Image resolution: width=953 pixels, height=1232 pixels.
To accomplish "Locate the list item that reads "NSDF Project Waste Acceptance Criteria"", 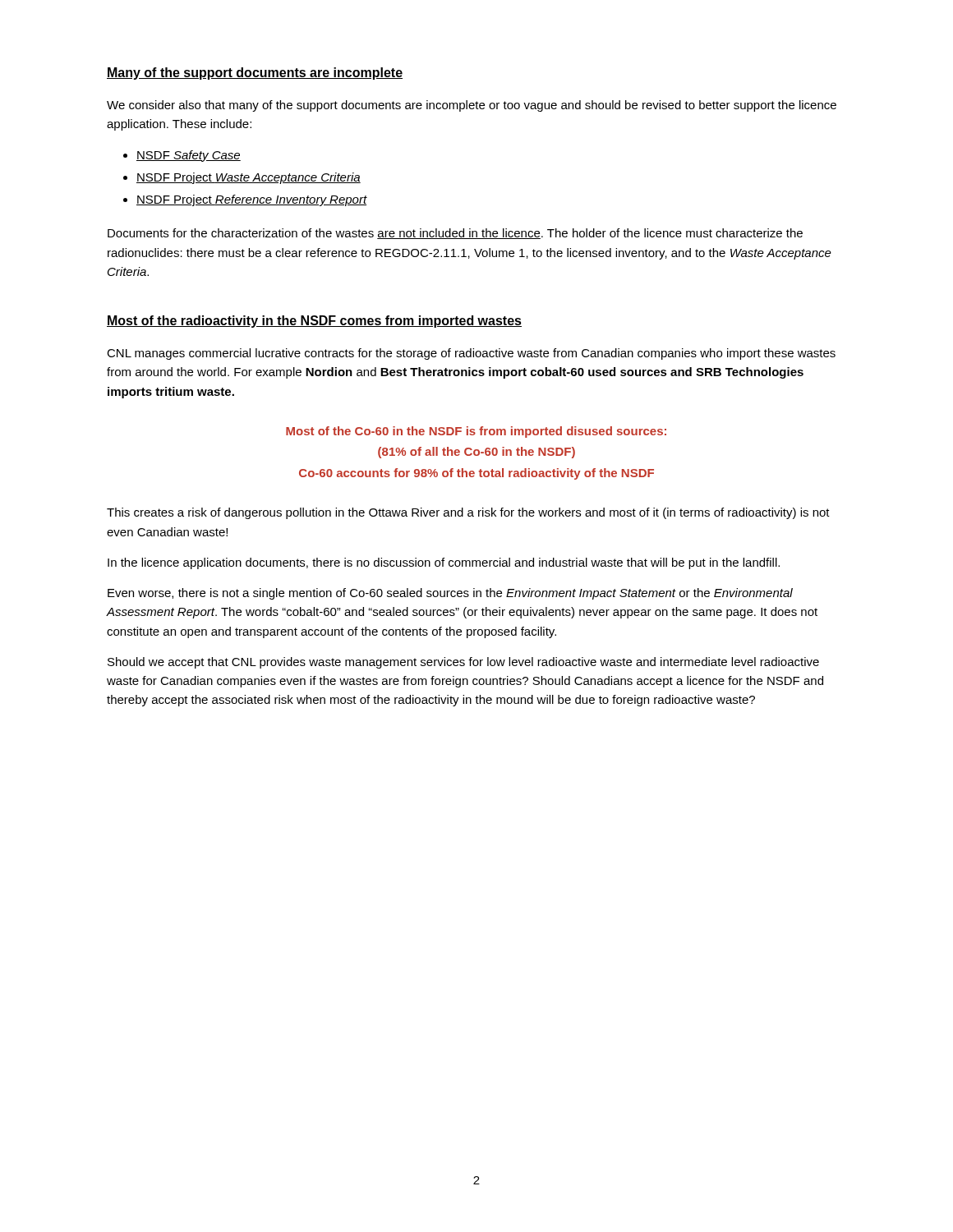I will (248, 177).
